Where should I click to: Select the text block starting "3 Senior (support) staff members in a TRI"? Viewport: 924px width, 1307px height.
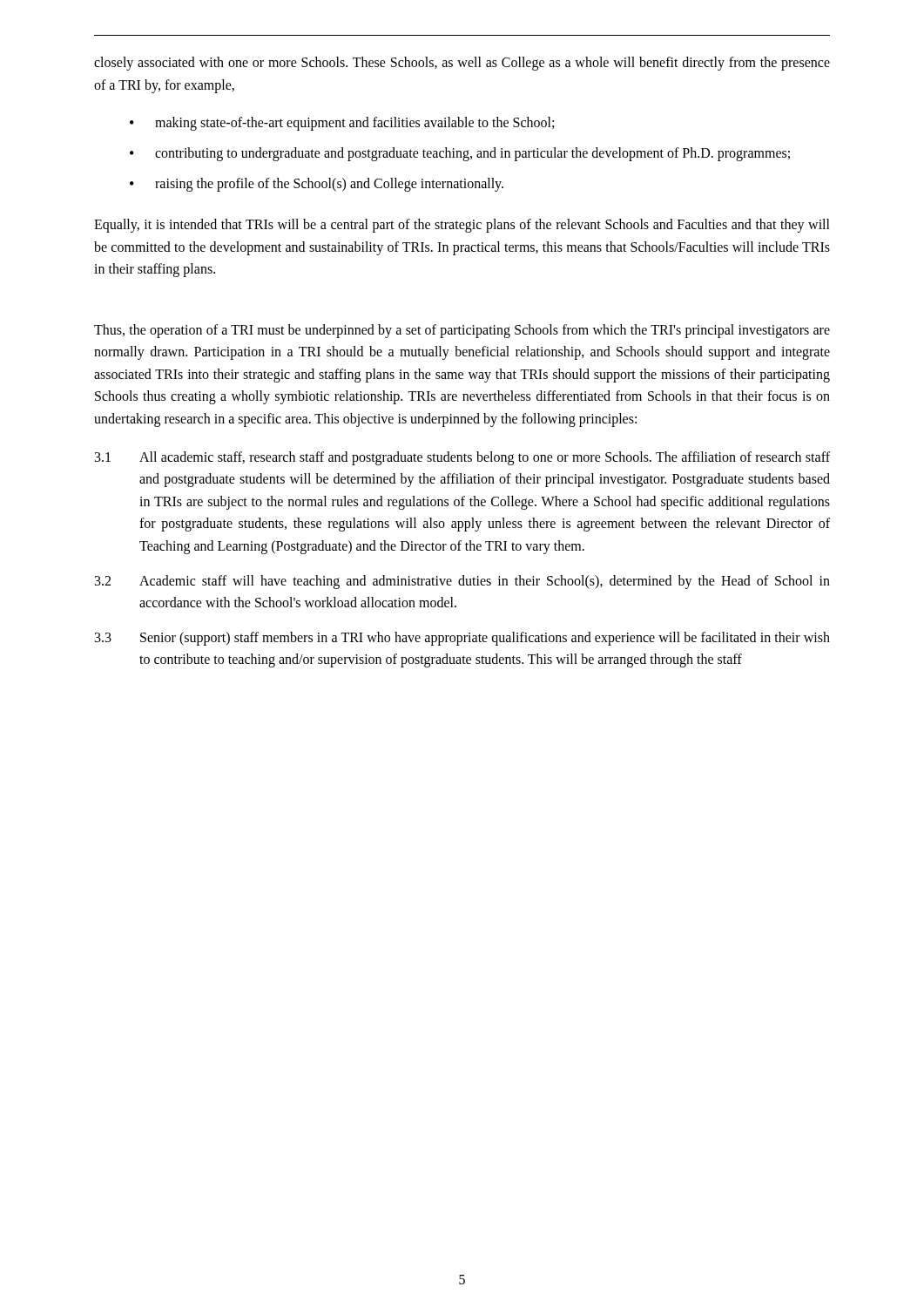click(x=462, y=648)
